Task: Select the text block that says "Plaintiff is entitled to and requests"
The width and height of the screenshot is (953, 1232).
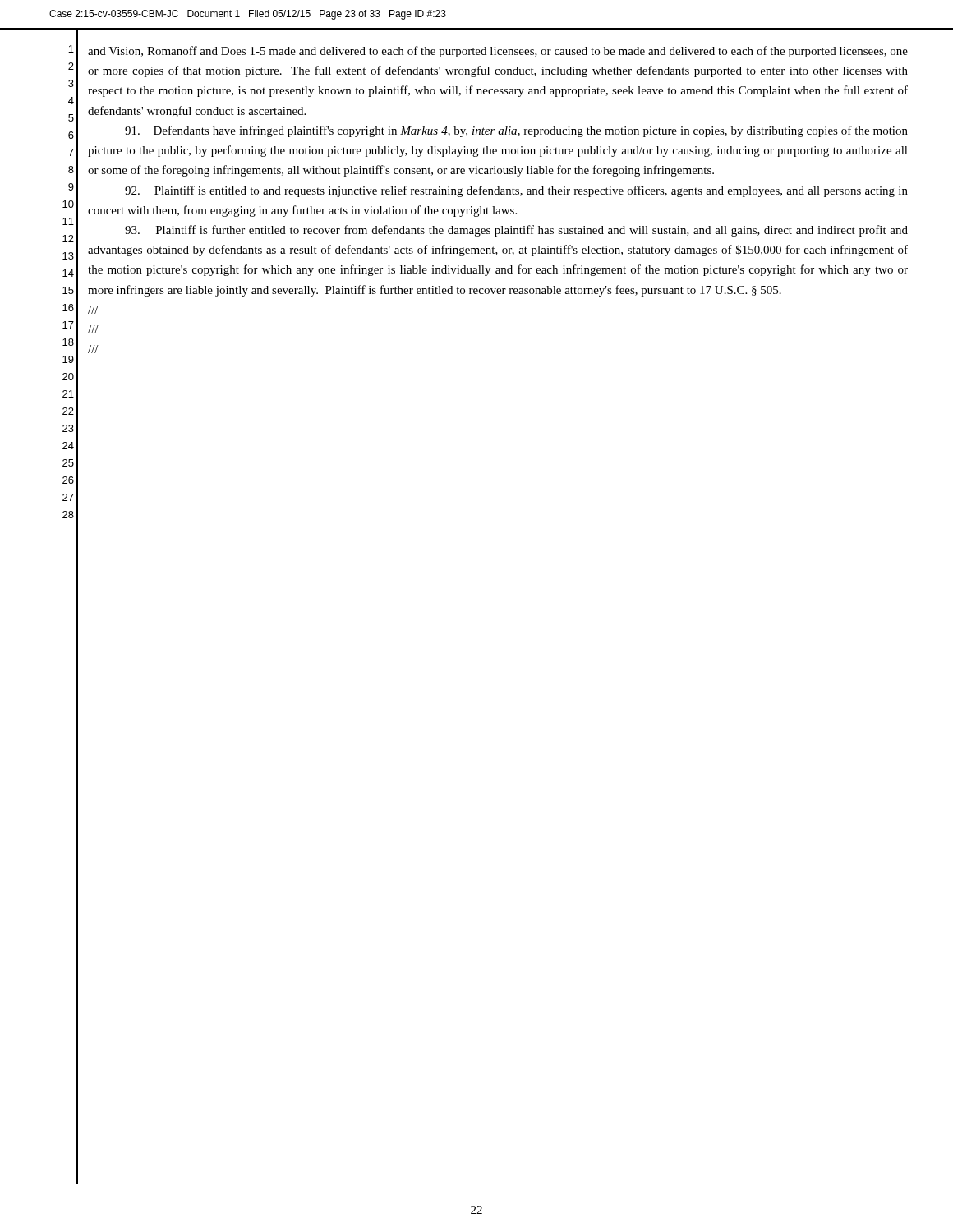Action: point(498,200)
